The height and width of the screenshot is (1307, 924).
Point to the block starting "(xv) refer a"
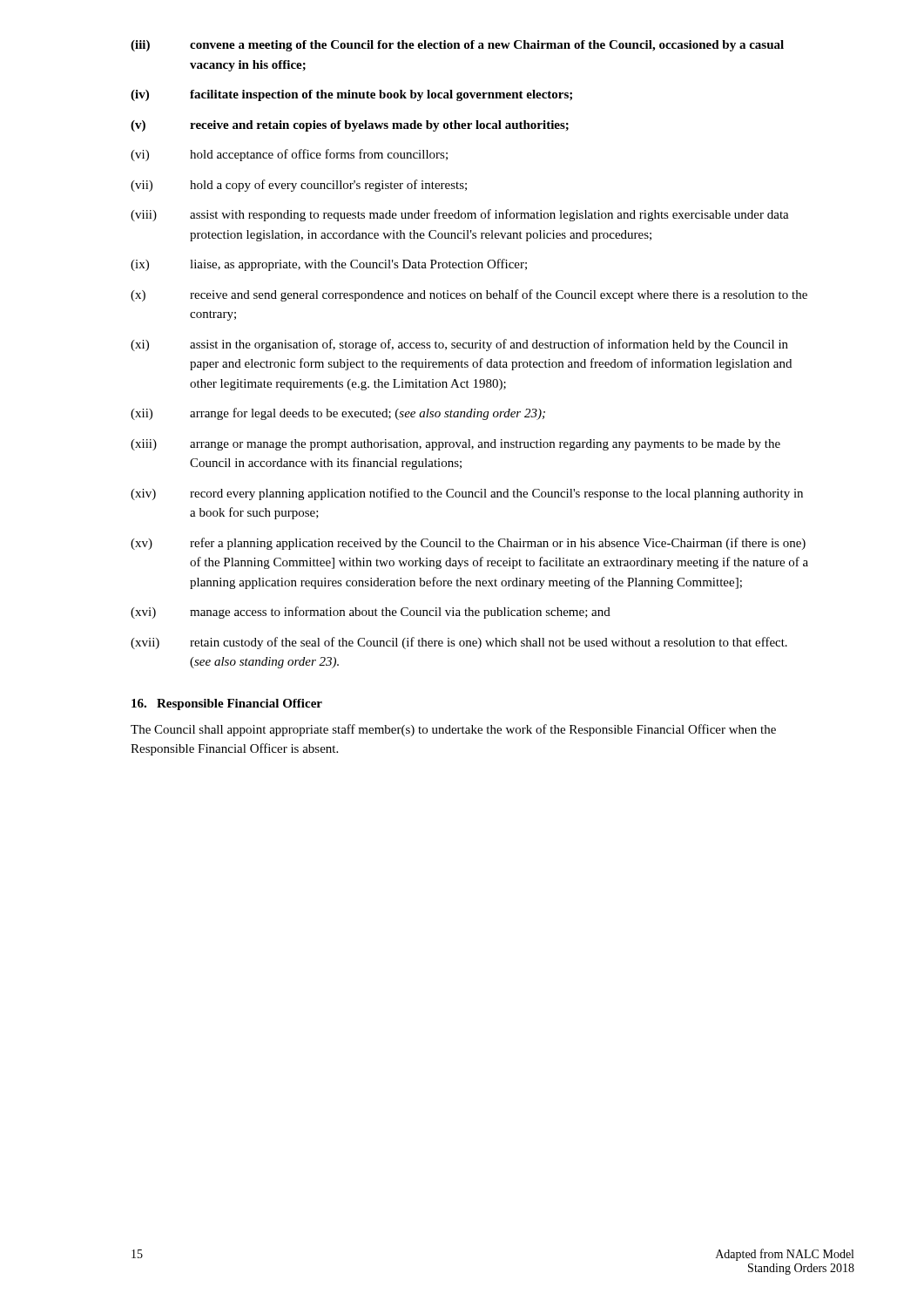click(x=470, y=562)
